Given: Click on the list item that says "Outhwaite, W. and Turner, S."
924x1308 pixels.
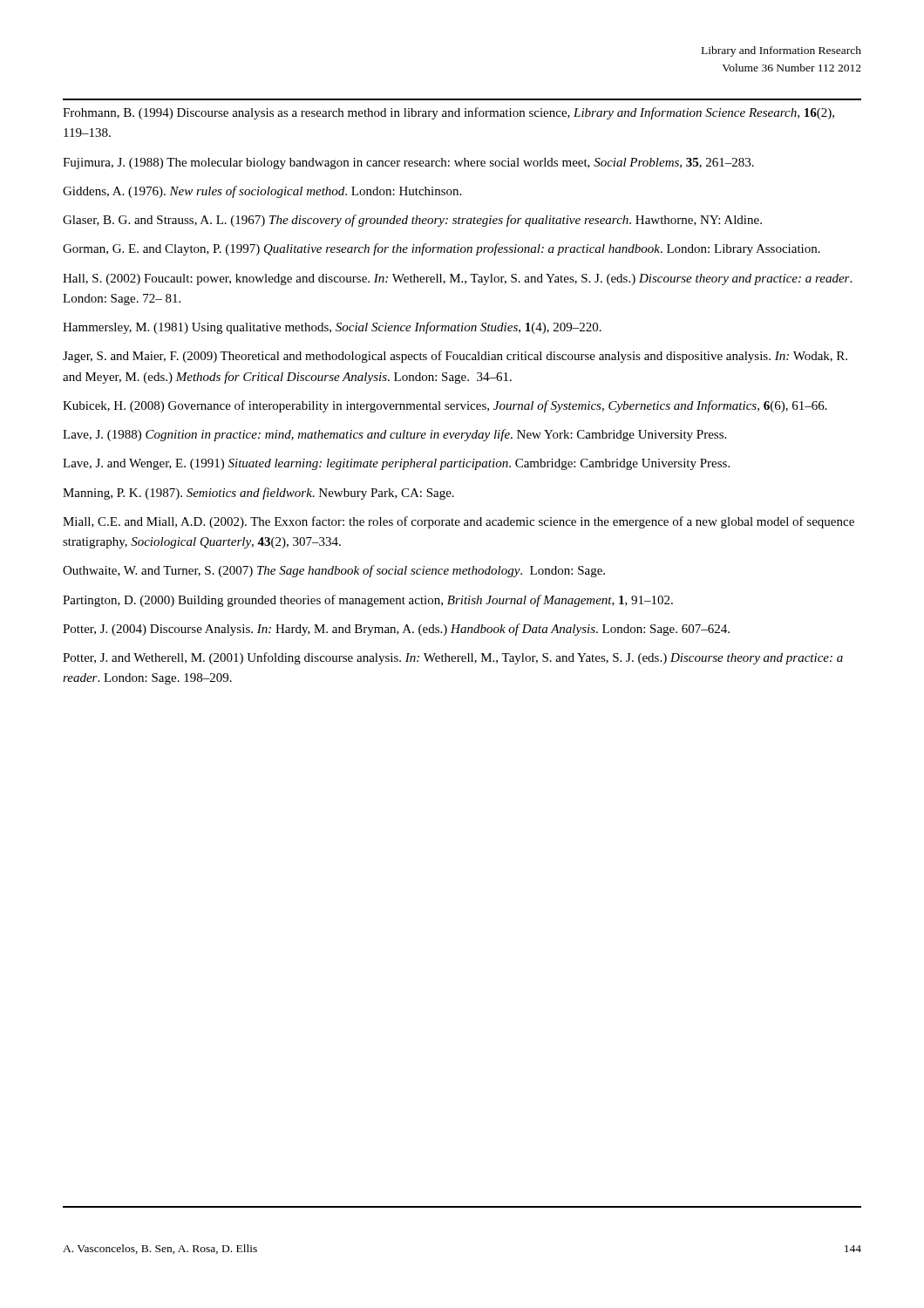Looking at the screenshot, I should tap(334, 570).
